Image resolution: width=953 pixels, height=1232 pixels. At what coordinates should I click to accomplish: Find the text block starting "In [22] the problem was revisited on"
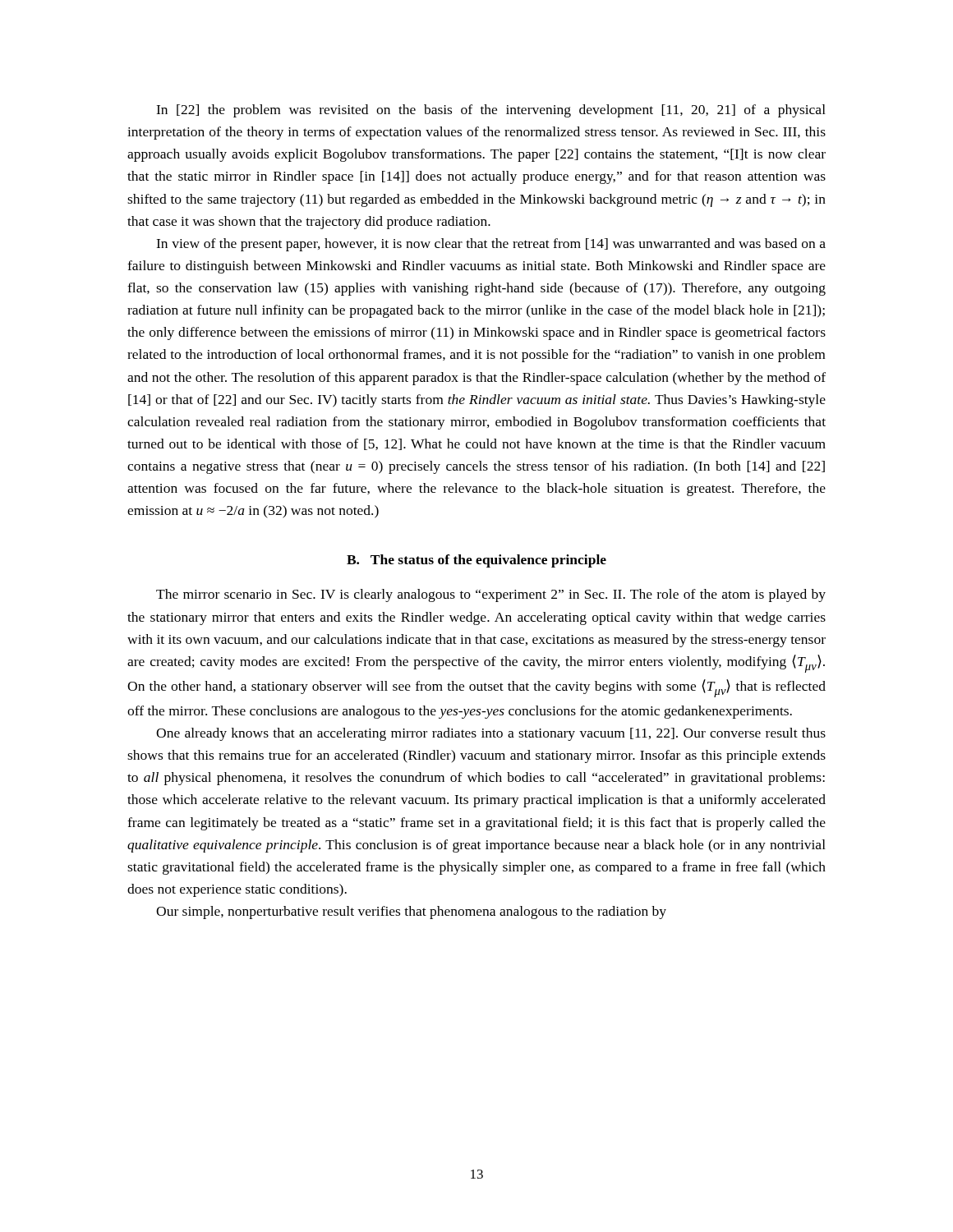[x=476, y=165]
